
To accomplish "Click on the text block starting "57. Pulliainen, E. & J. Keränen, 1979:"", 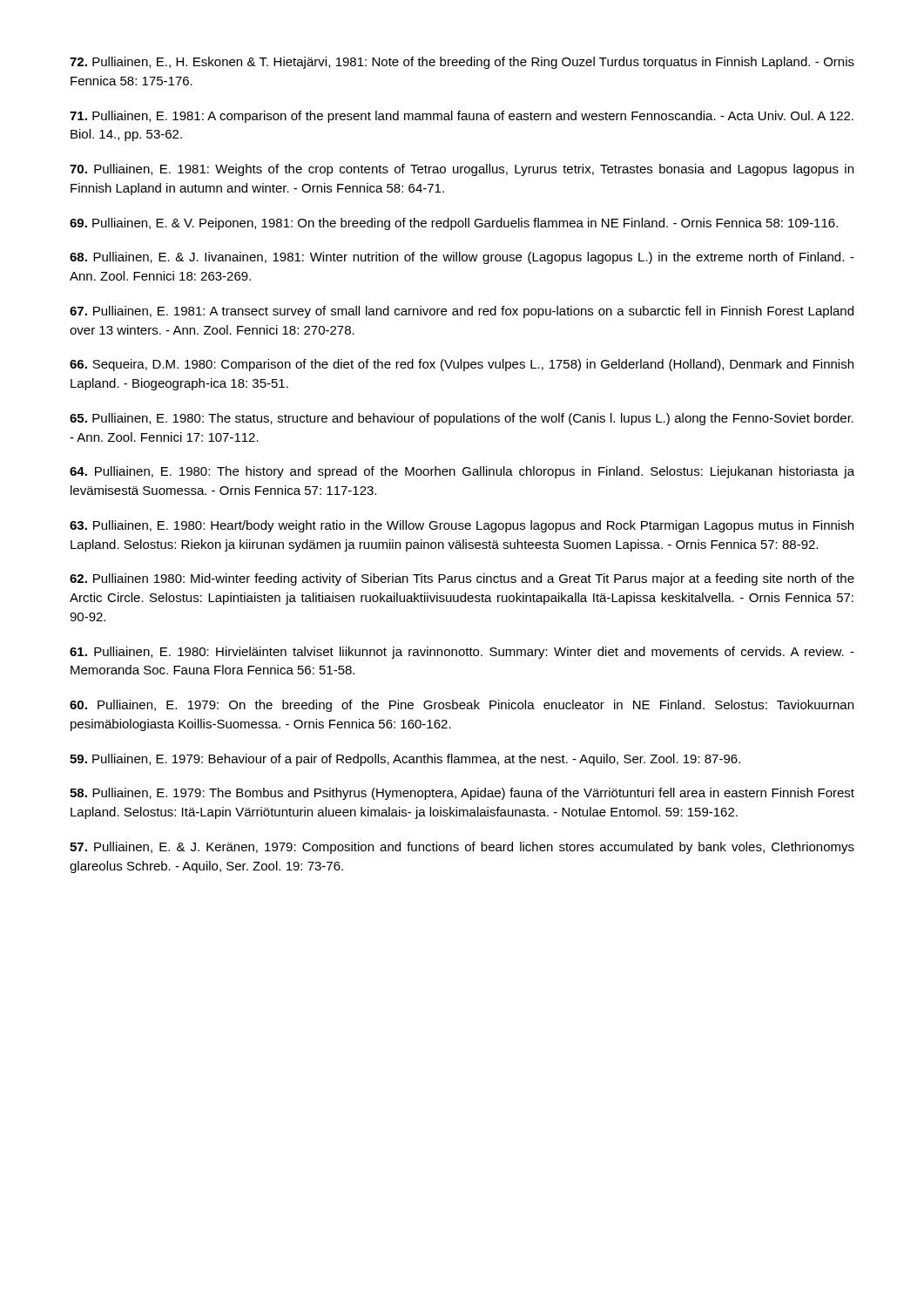I will (x=462, y=856).
